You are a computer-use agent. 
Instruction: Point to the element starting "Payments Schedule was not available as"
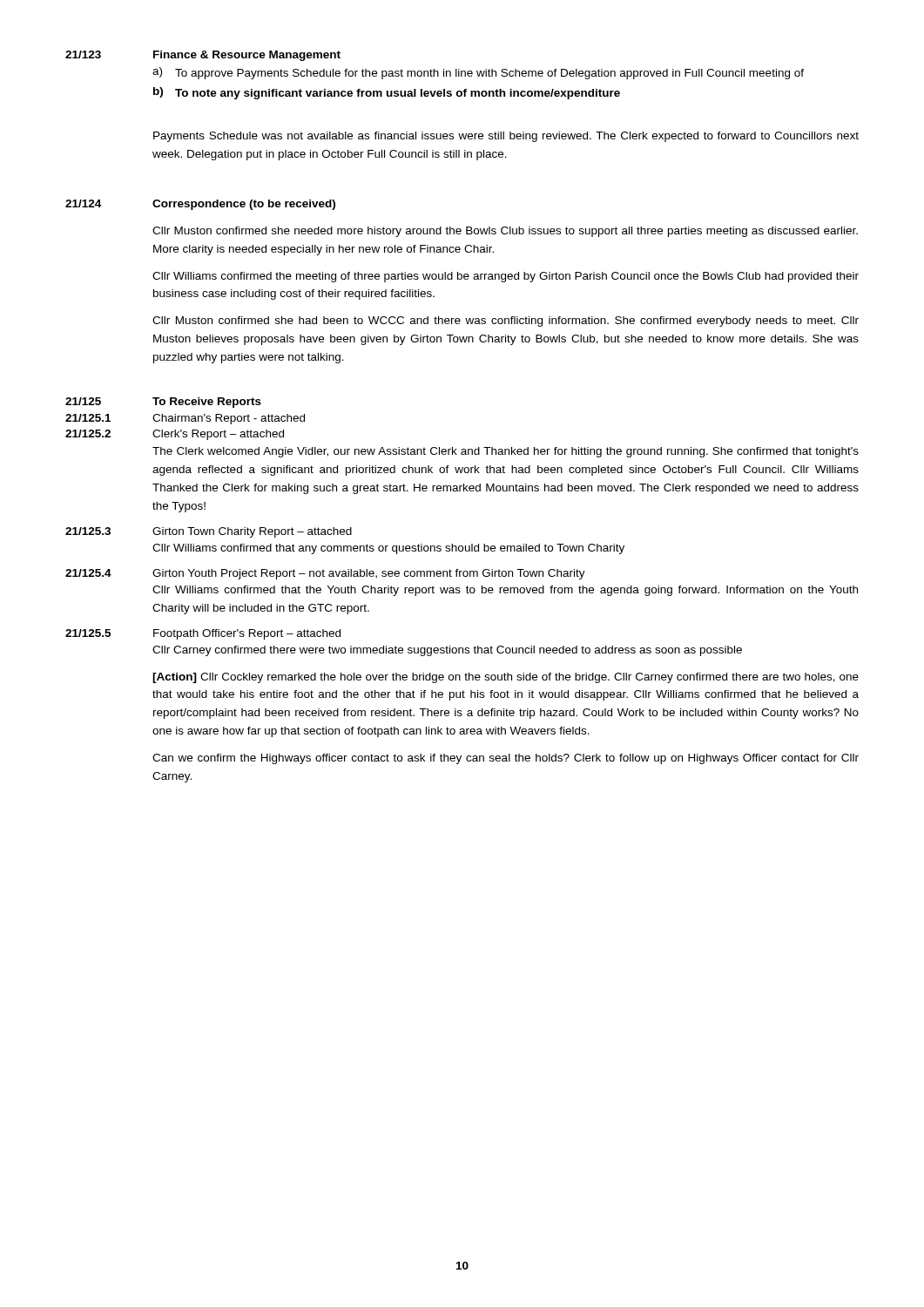click(506, 144)
